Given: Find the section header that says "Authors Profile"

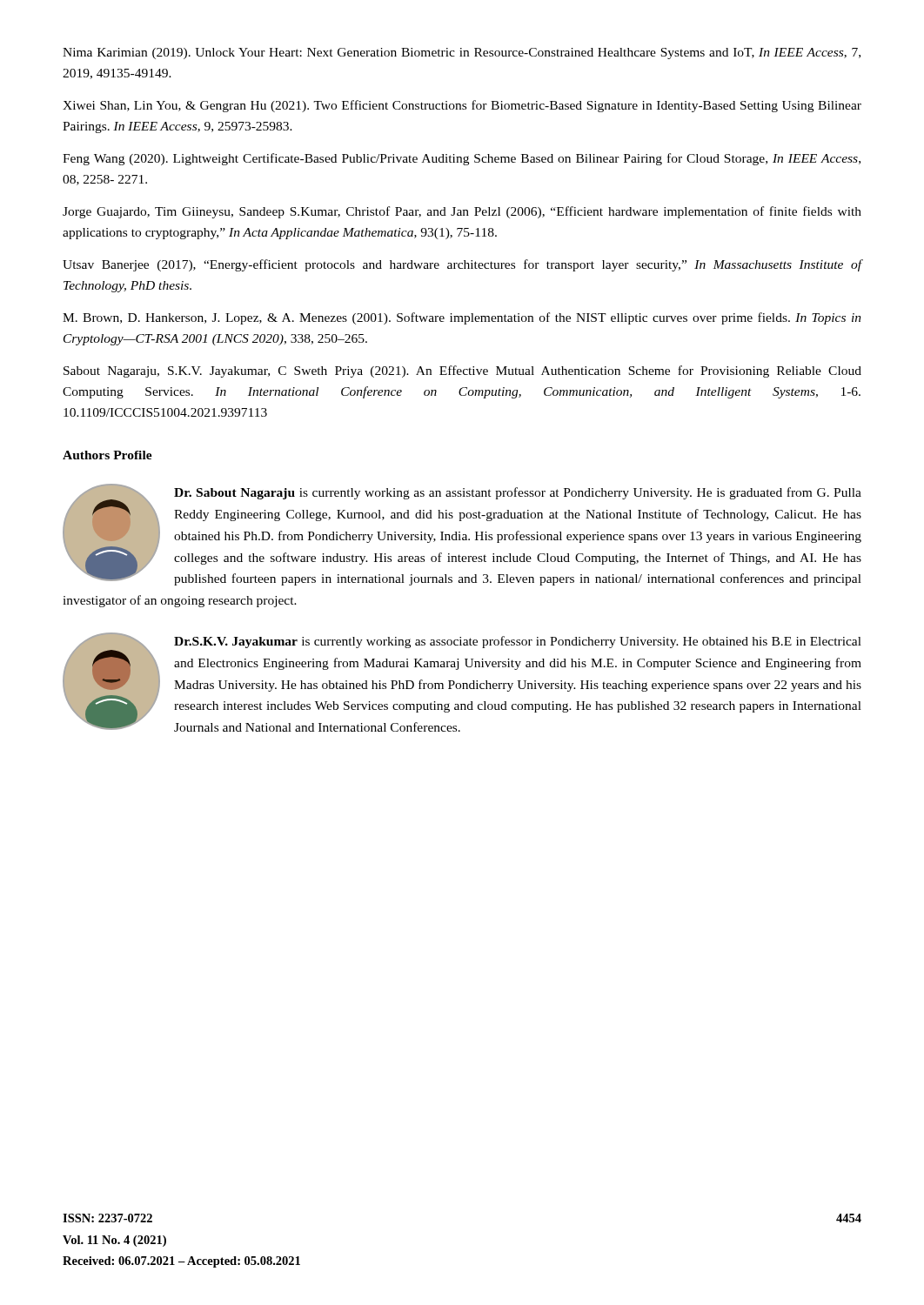Looking at the screenshot, I should click(x=107, y=455).
